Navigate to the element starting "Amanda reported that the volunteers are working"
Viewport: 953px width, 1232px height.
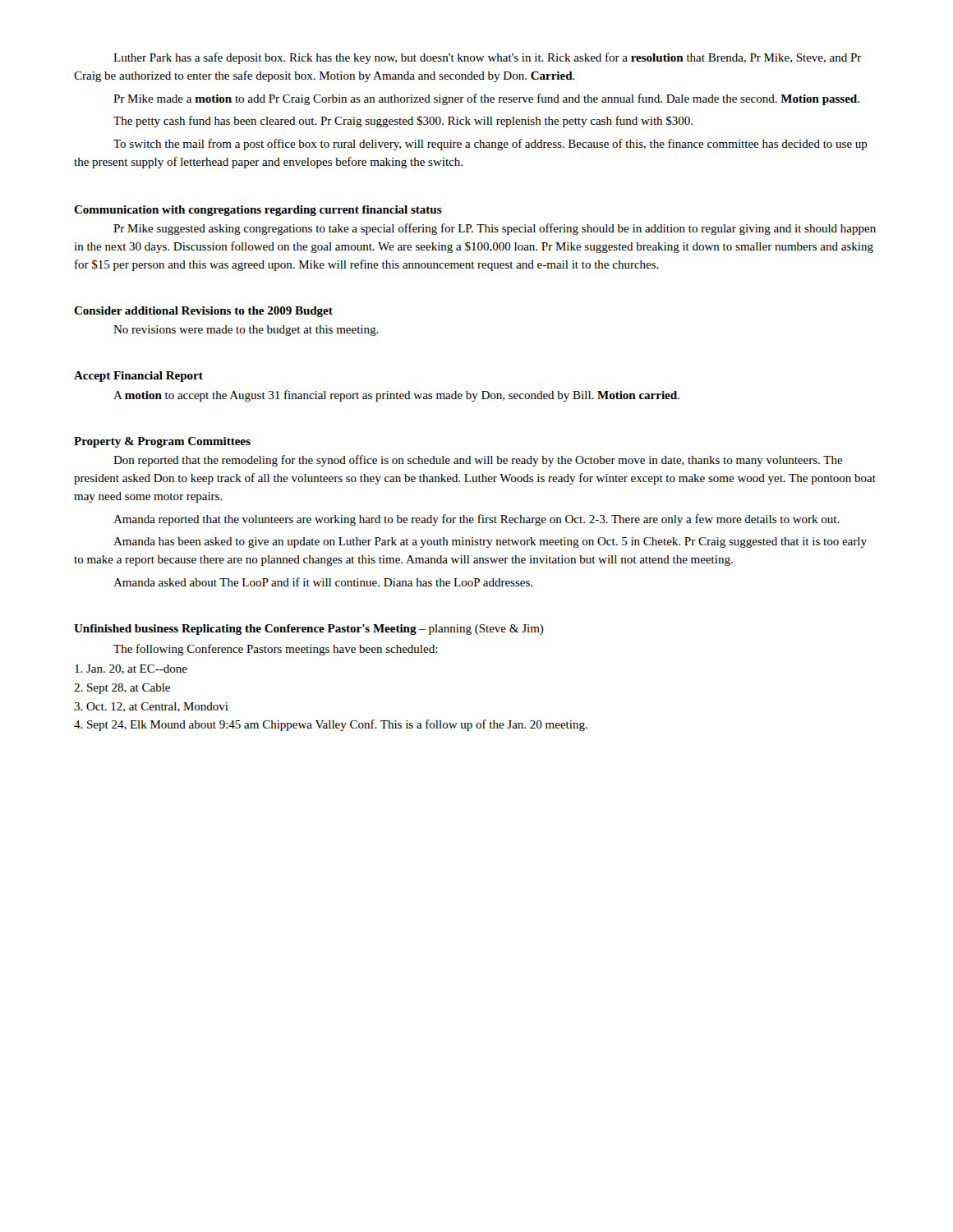(476, 519)
